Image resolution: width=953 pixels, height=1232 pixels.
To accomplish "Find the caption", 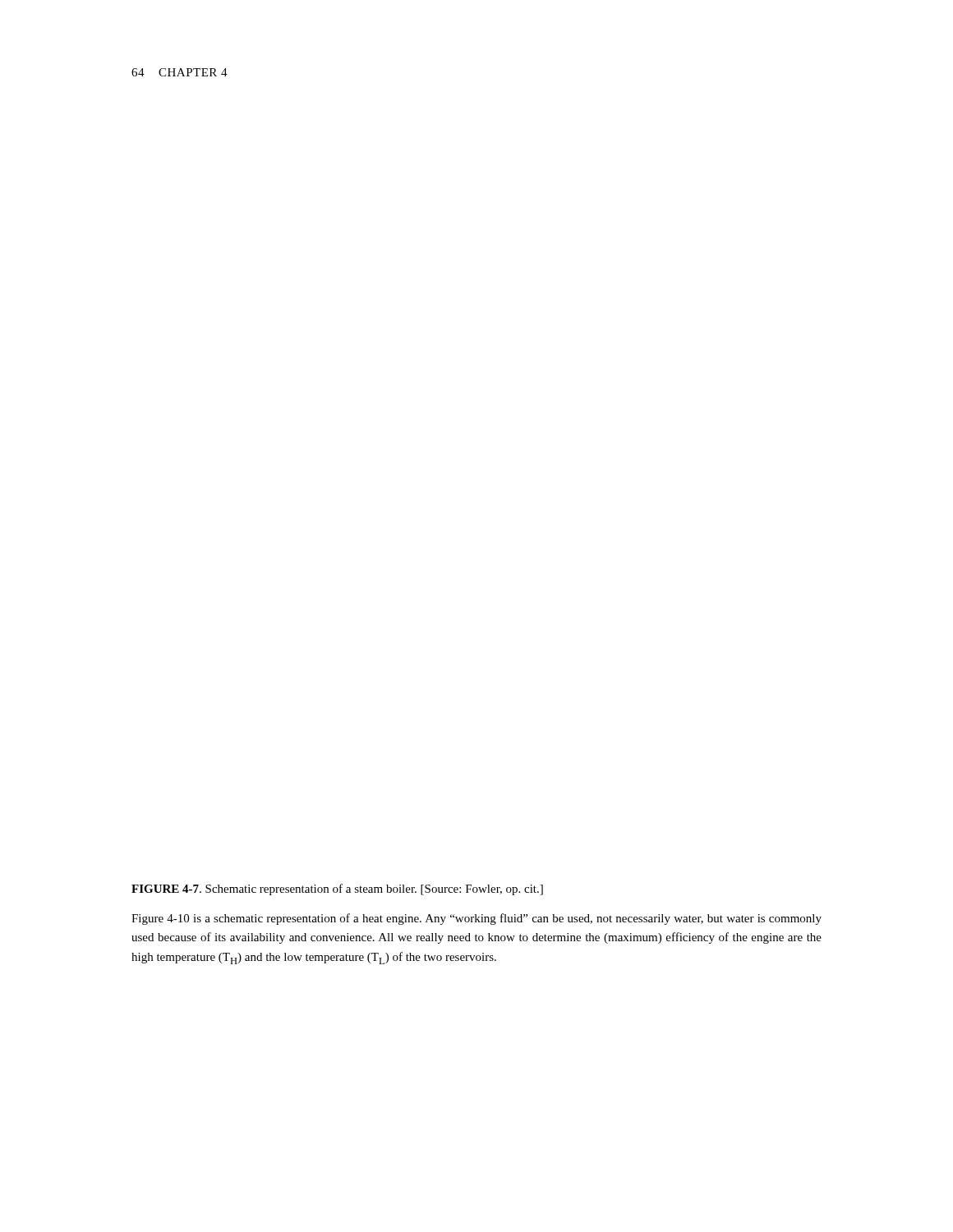I will click(338, 888).
